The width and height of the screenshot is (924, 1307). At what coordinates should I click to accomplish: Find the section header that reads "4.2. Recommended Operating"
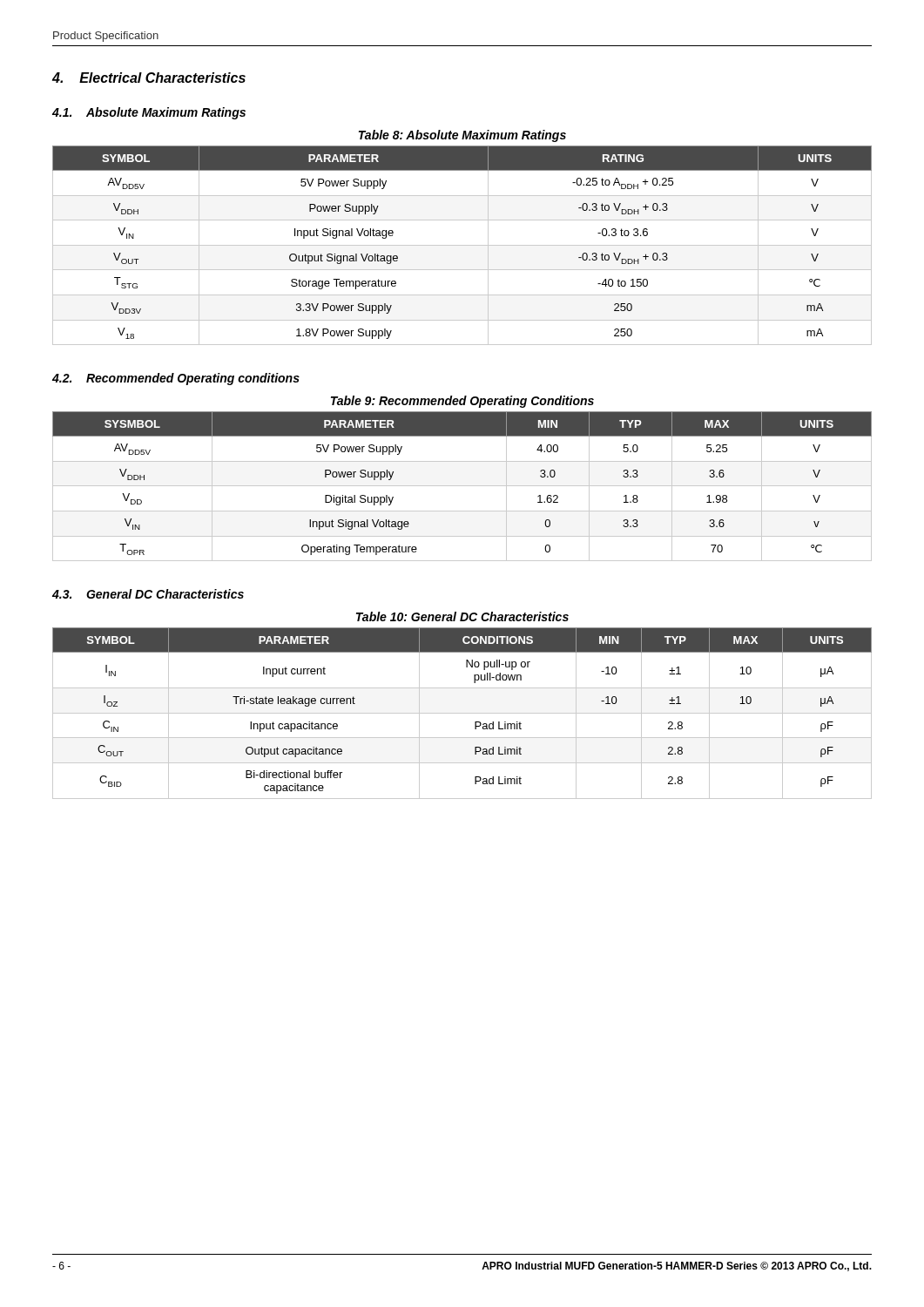(x=176, y=378)
